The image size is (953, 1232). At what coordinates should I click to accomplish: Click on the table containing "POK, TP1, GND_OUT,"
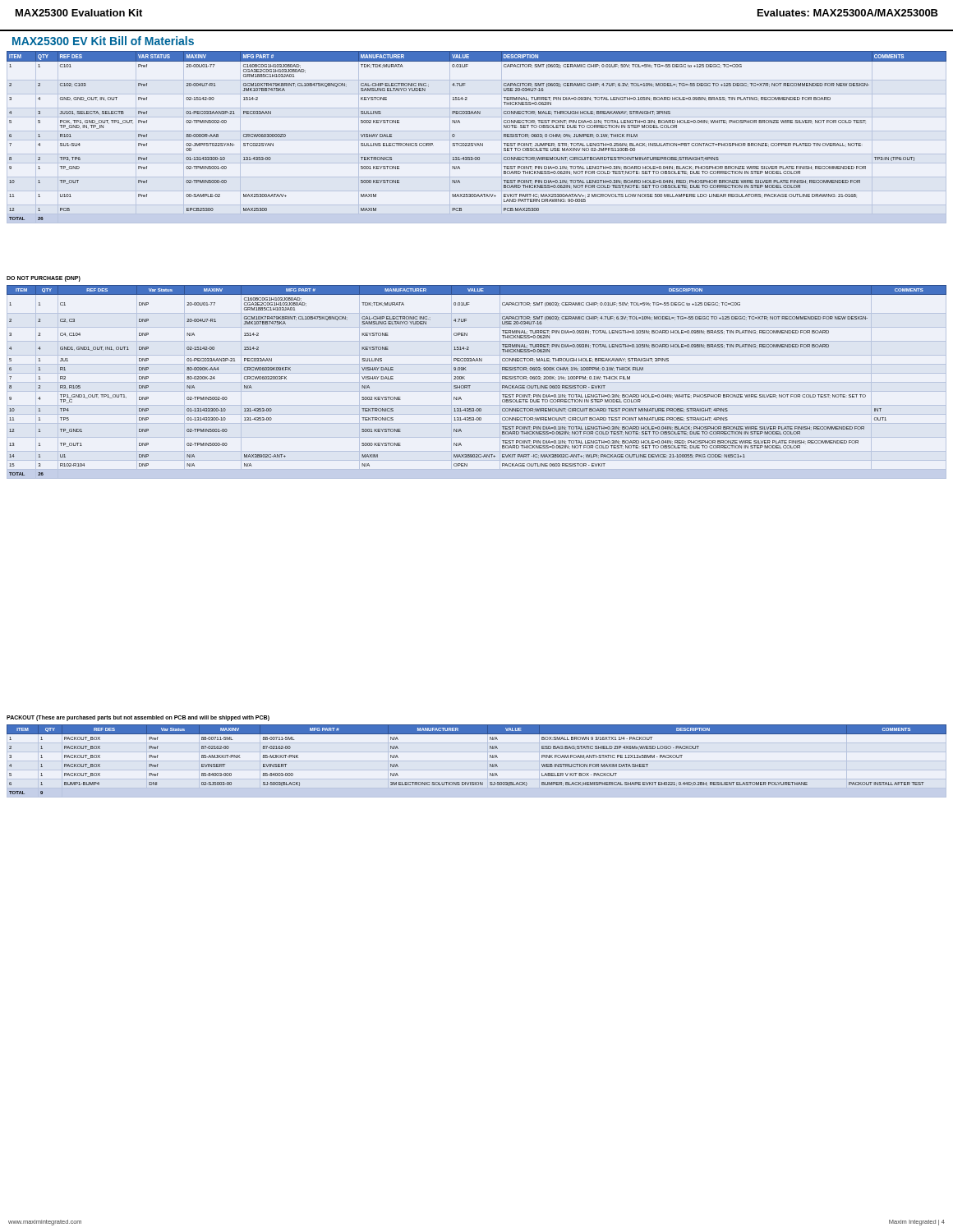476,137
